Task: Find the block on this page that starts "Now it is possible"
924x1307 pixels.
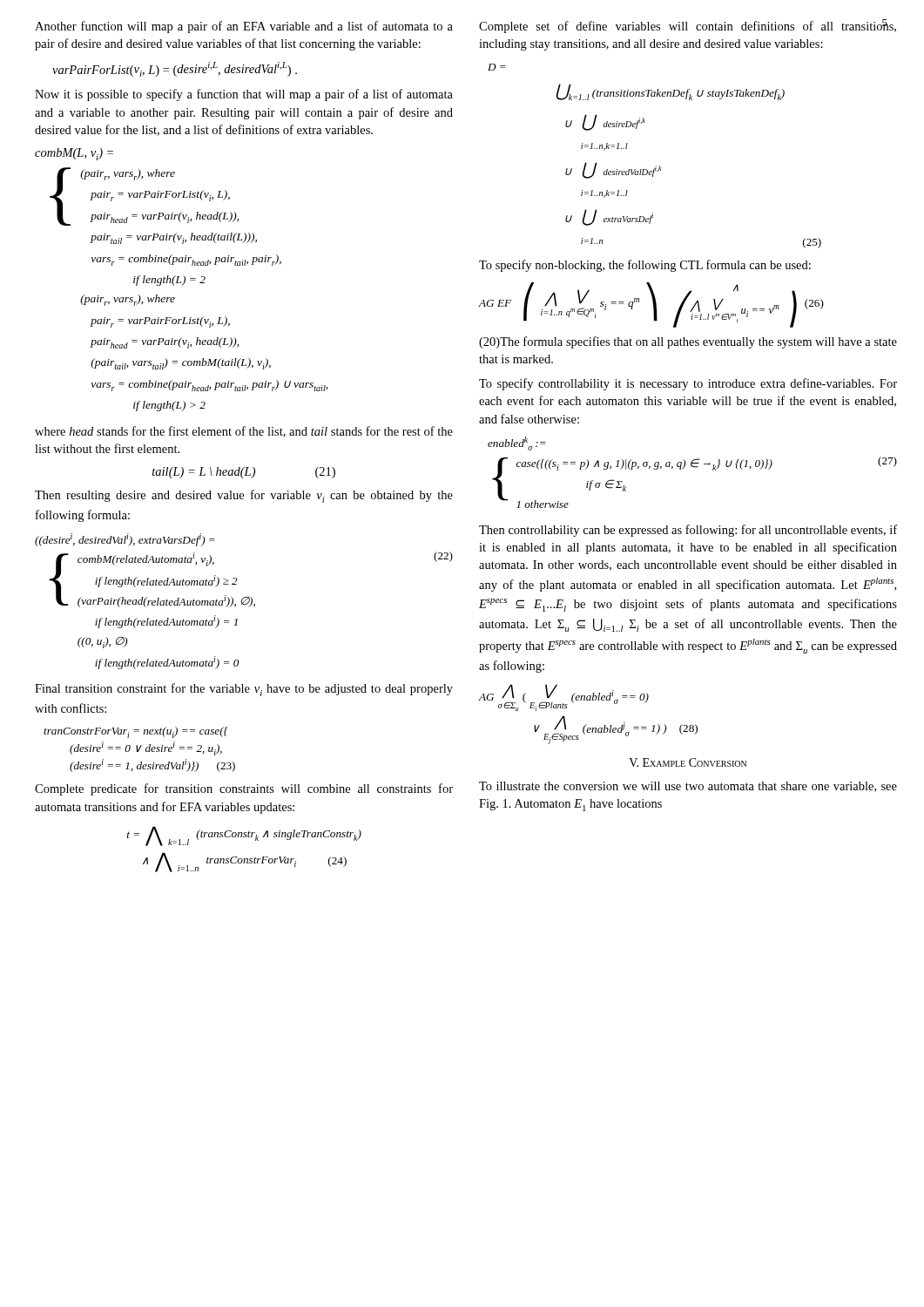Action: point(244,112)
